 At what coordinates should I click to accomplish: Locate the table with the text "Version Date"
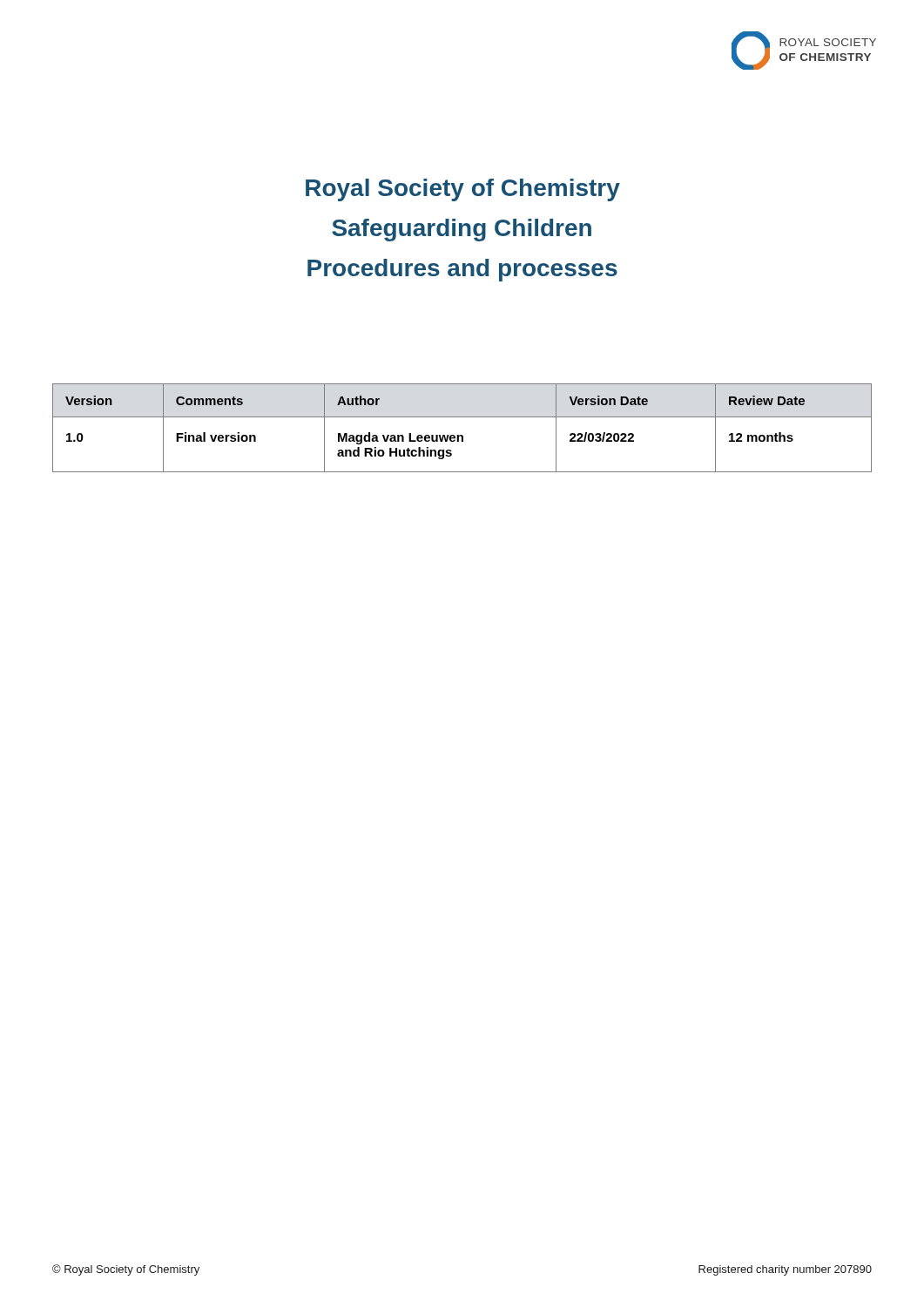click(462, 428)
